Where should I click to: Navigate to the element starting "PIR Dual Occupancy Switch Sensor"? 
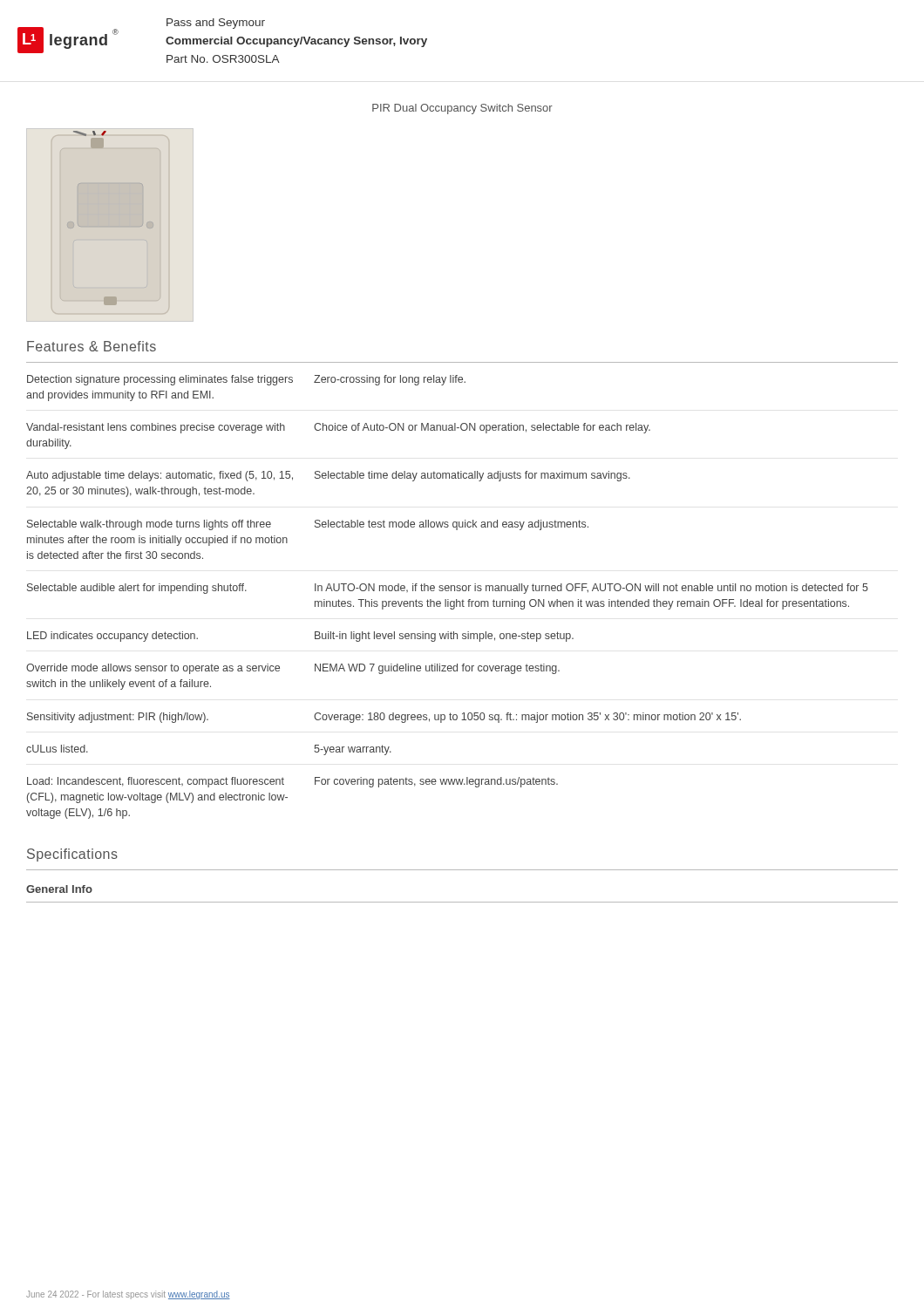462,108
